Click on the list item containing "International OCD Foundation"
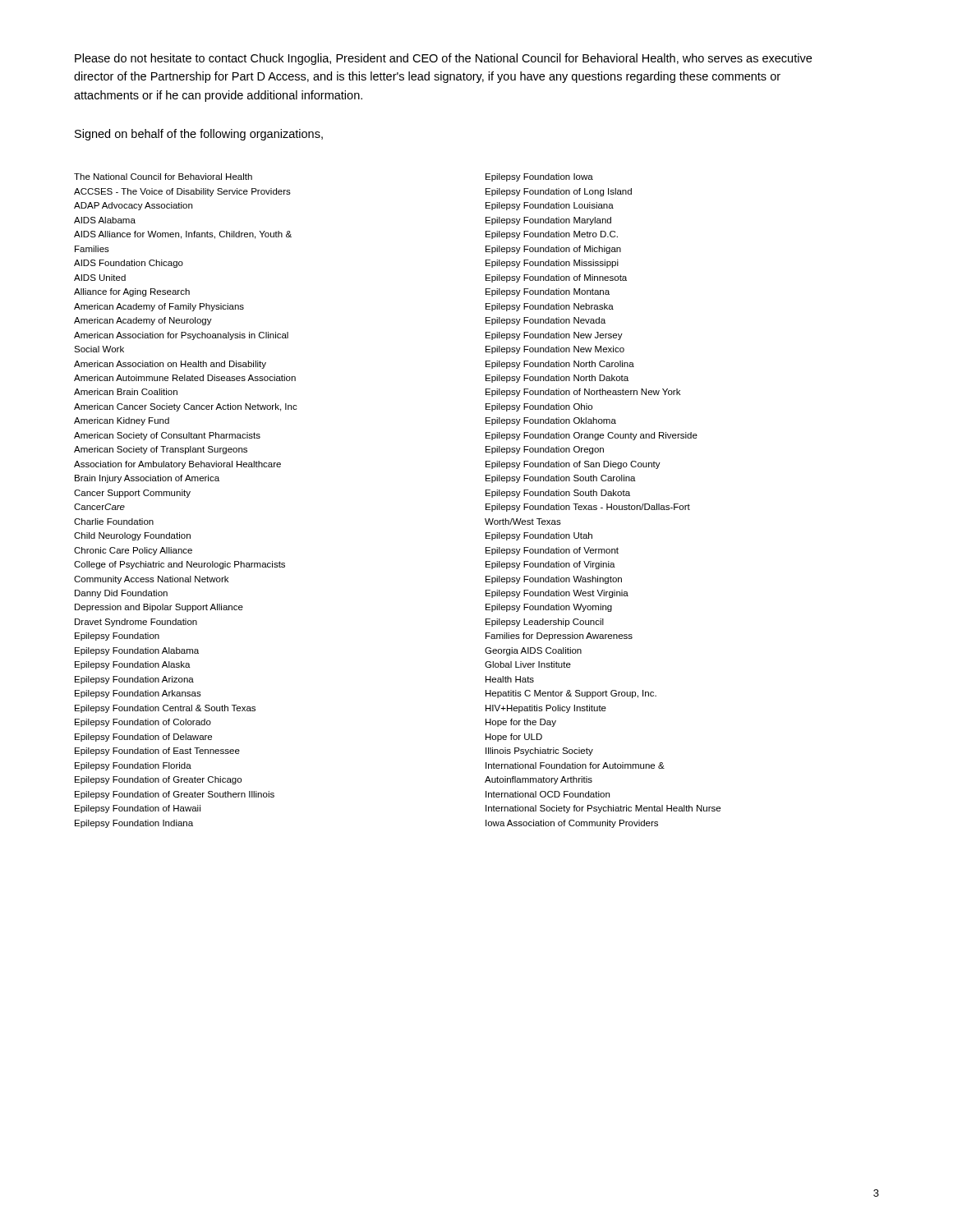This screenshot has width=953, height=1232. [x=547, y=794]
